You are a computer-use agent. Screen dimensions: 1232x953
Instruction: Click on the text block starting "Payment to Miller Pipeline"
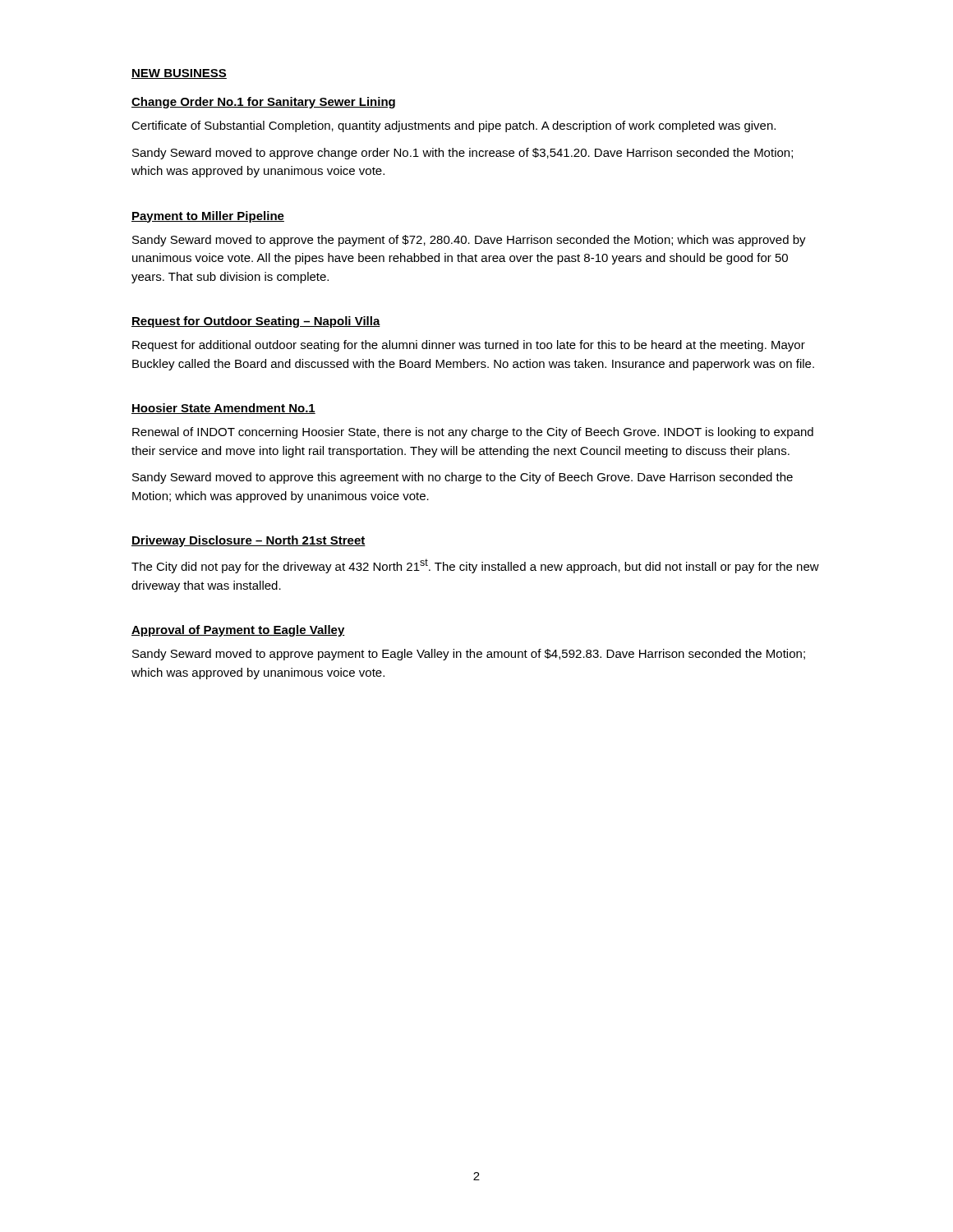(208, 215)
